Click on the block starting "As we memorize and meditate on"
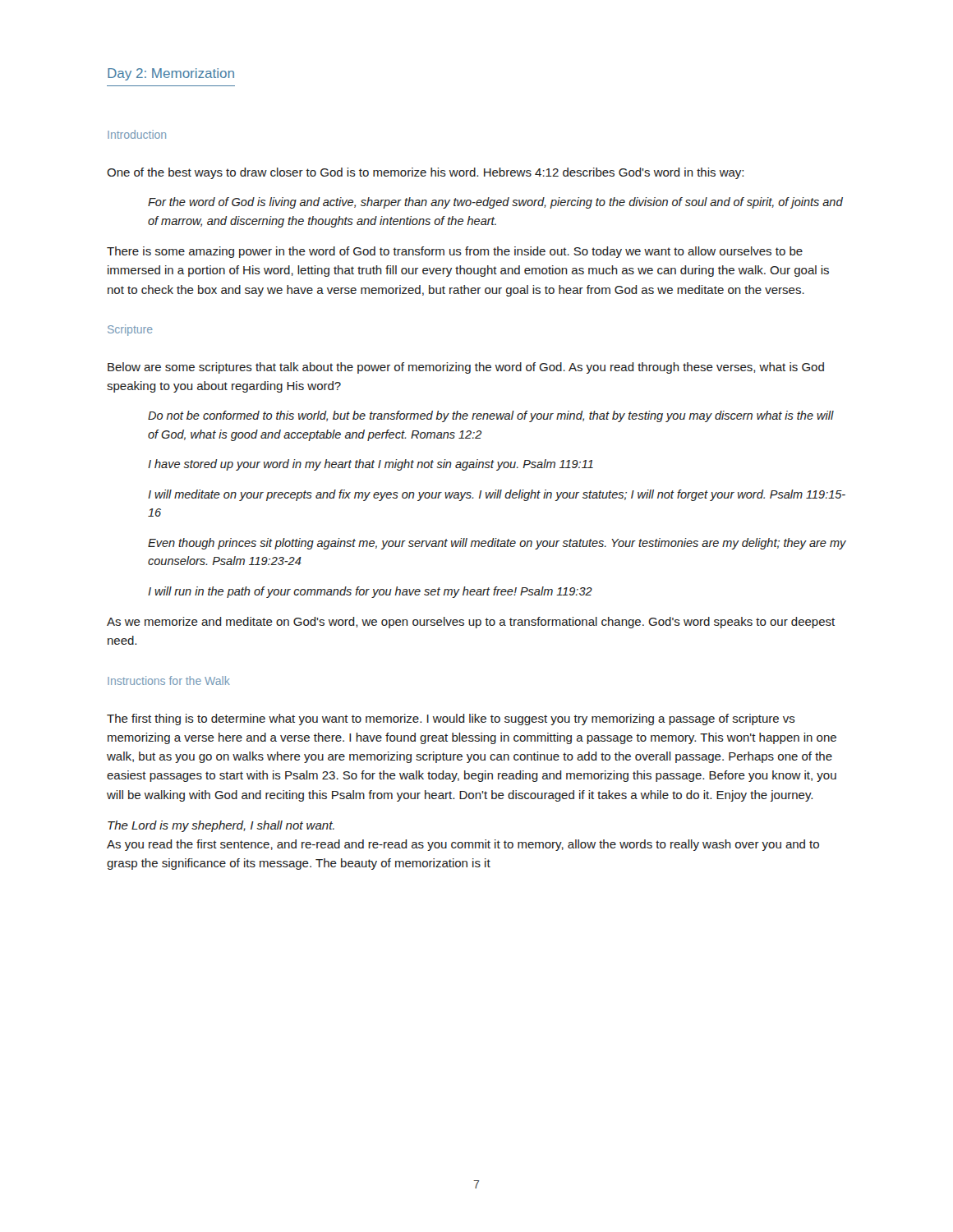Screen dimensions: 1232x953 click(x=471, y=631)
